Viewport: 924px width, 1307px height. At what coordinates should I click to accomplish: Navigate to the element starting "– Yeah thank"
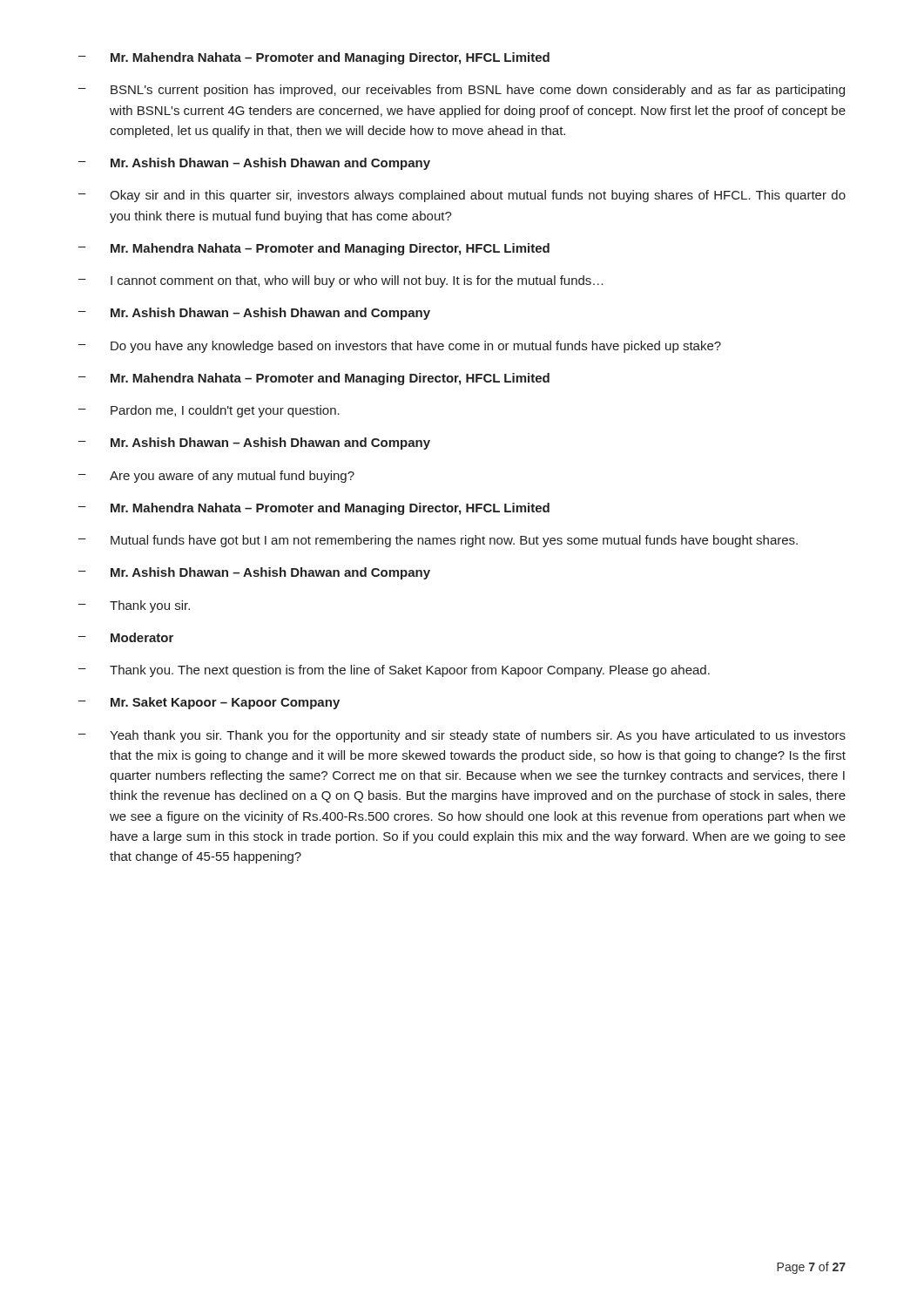pos(462,795)
